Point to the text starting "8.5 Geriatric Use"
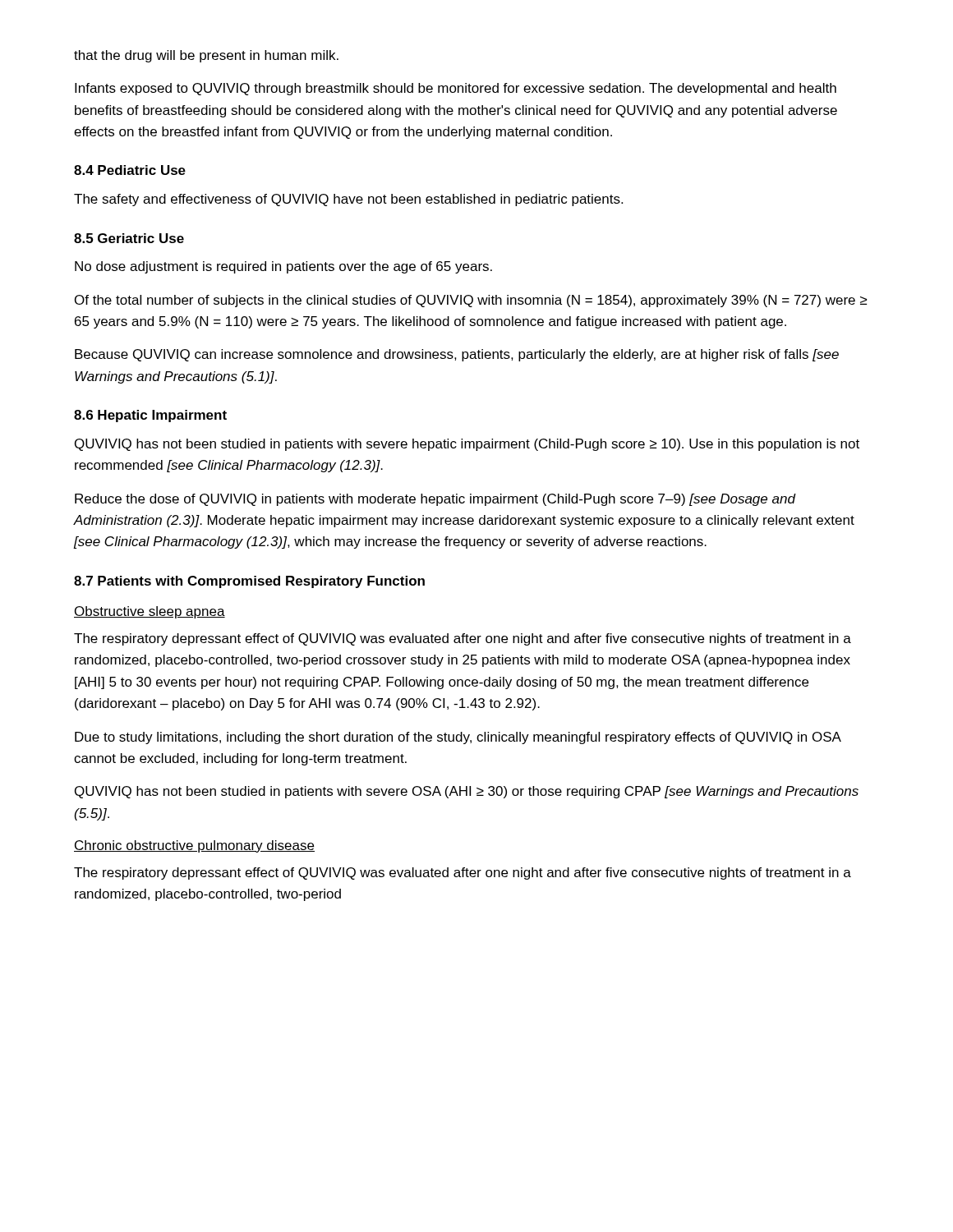The height and width of the screenshot is (1232, 953). [x=129, y=238]
